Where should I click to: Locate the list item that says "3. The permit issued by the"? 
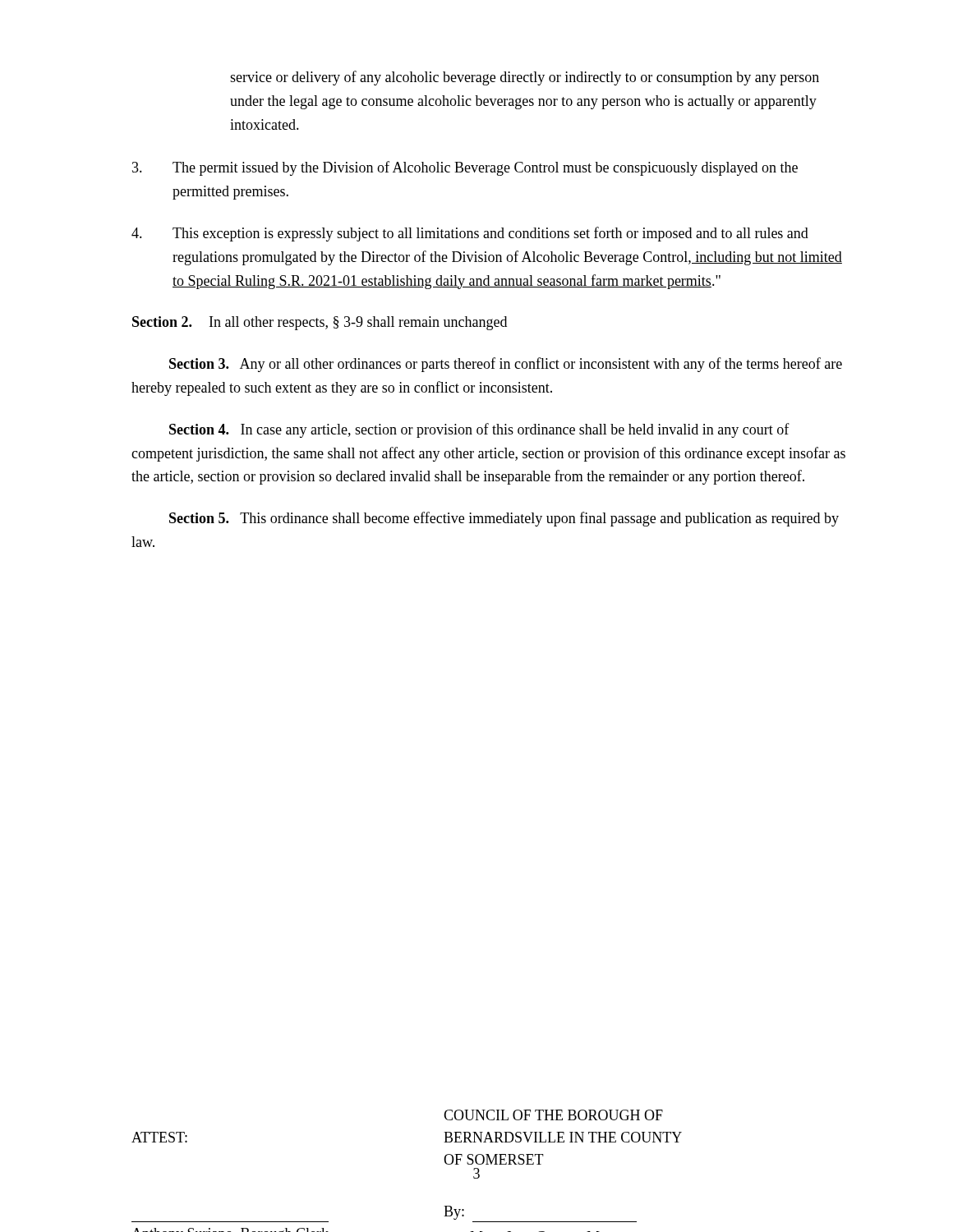tap(489, 180)
